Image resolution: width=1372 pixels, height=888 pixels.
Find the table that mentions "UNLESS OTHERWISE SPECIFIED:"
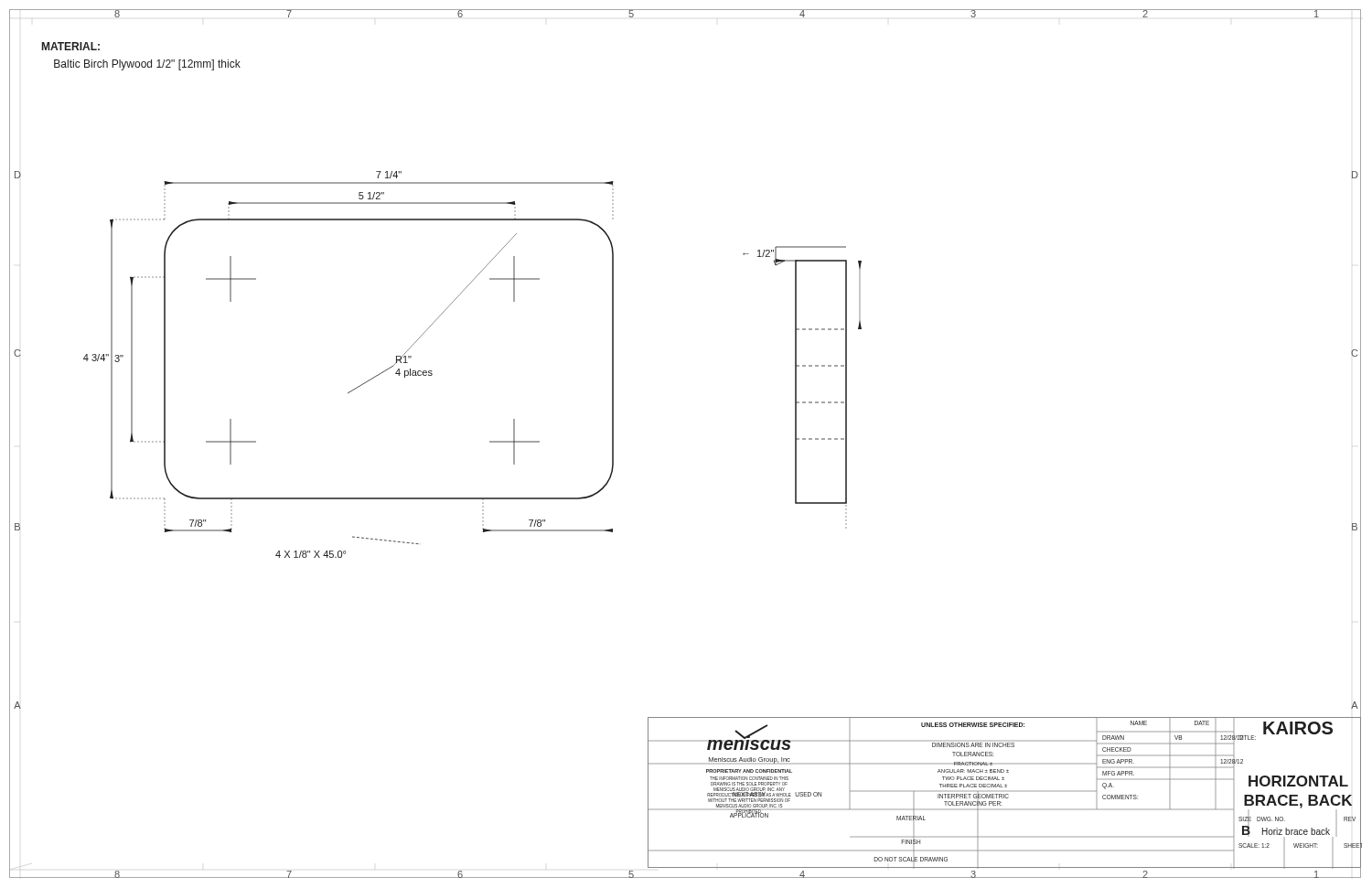[x=1004, y=792]
